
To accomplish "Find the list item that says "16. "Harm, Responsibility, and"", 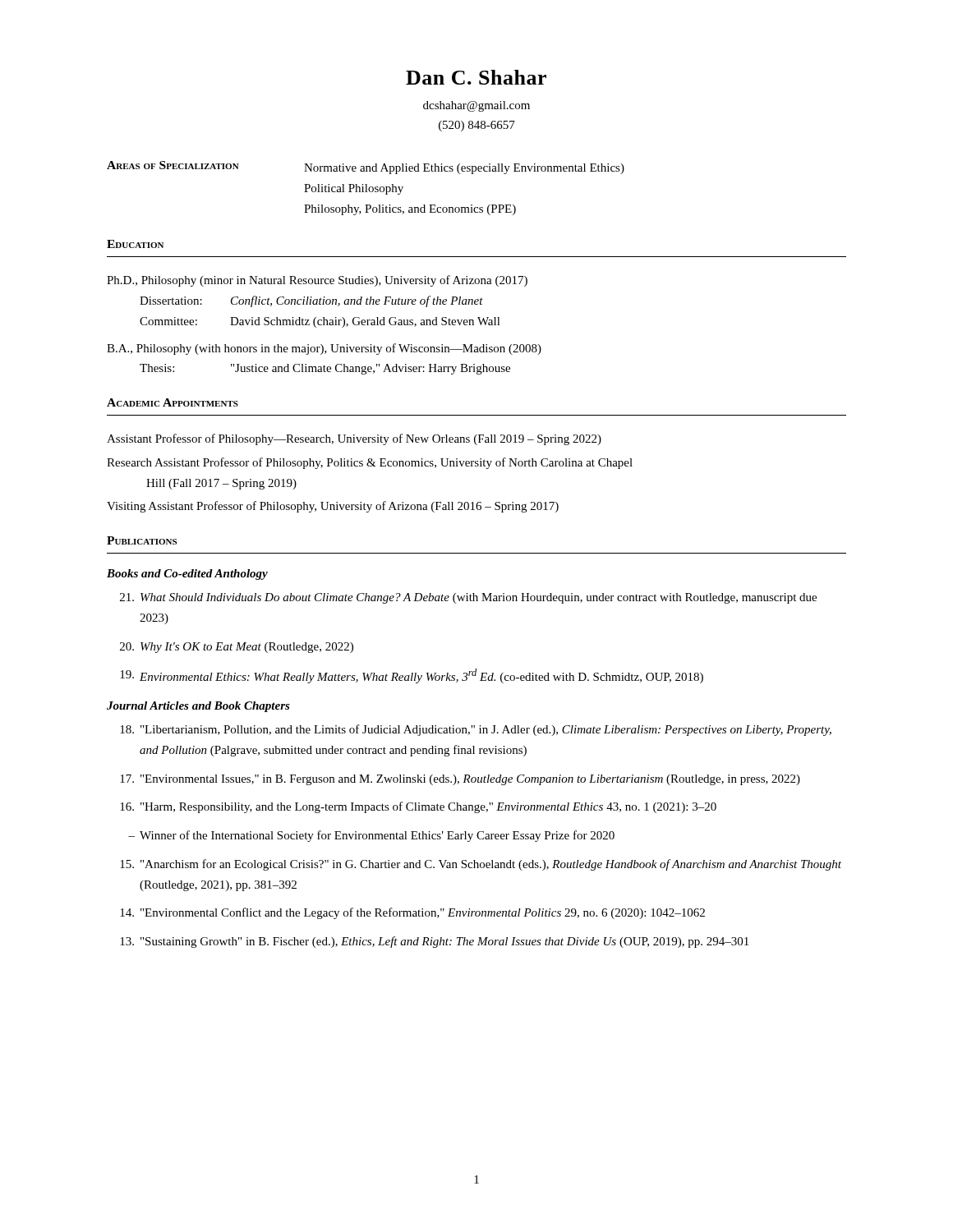I will pyautogui.click(x=476, y=807).
